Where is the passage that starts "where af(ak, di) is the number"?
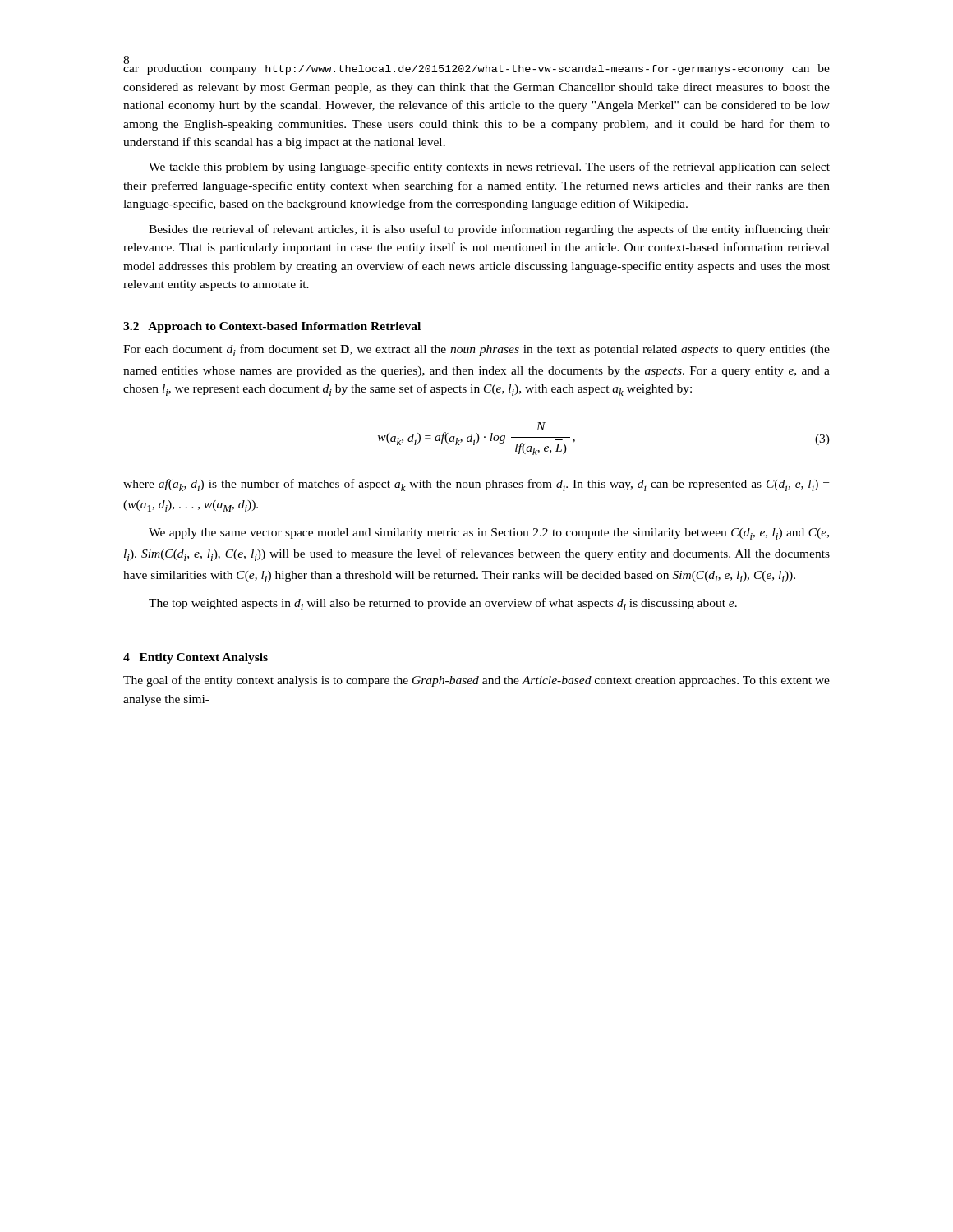 476,496
